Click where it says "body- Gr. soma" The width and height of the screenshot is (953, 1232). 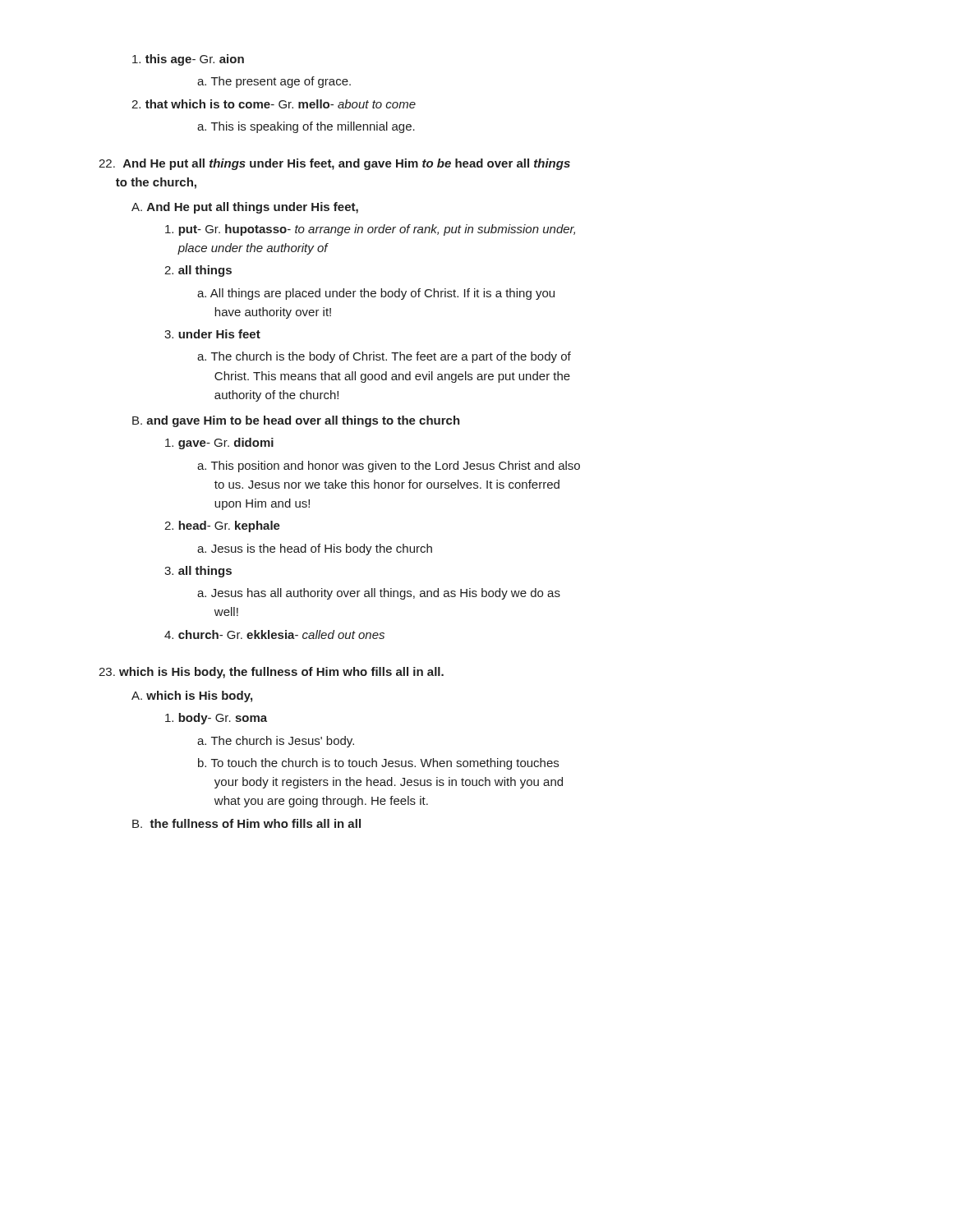(x=216, y=718)
